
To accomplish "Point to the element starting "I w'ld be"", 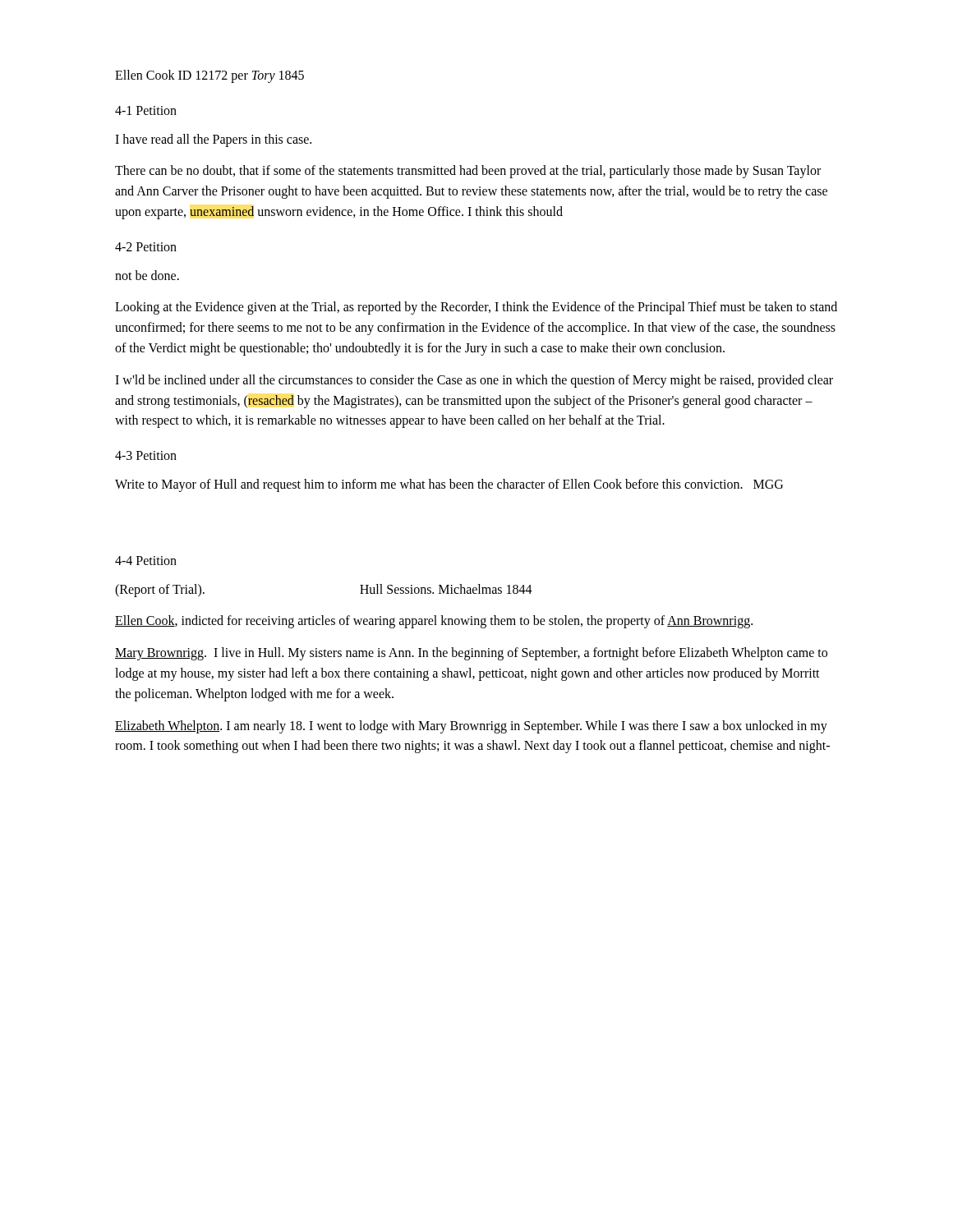I will pos(474,400).
